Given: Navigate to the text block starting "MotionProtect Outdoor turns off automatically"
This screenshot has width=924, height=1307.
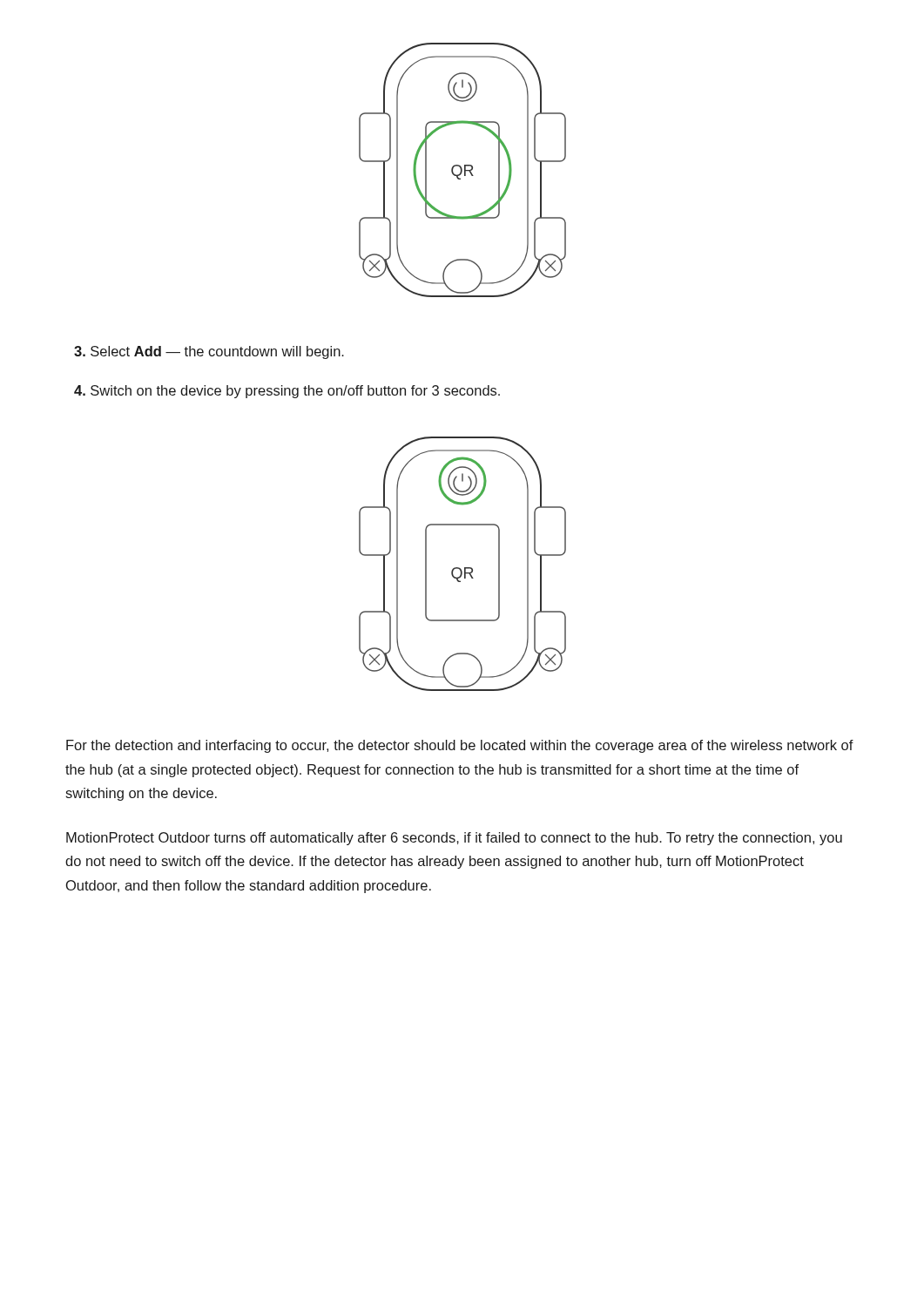Looking at the screenshot, I should pyautogui.click(x=454, y=861).
